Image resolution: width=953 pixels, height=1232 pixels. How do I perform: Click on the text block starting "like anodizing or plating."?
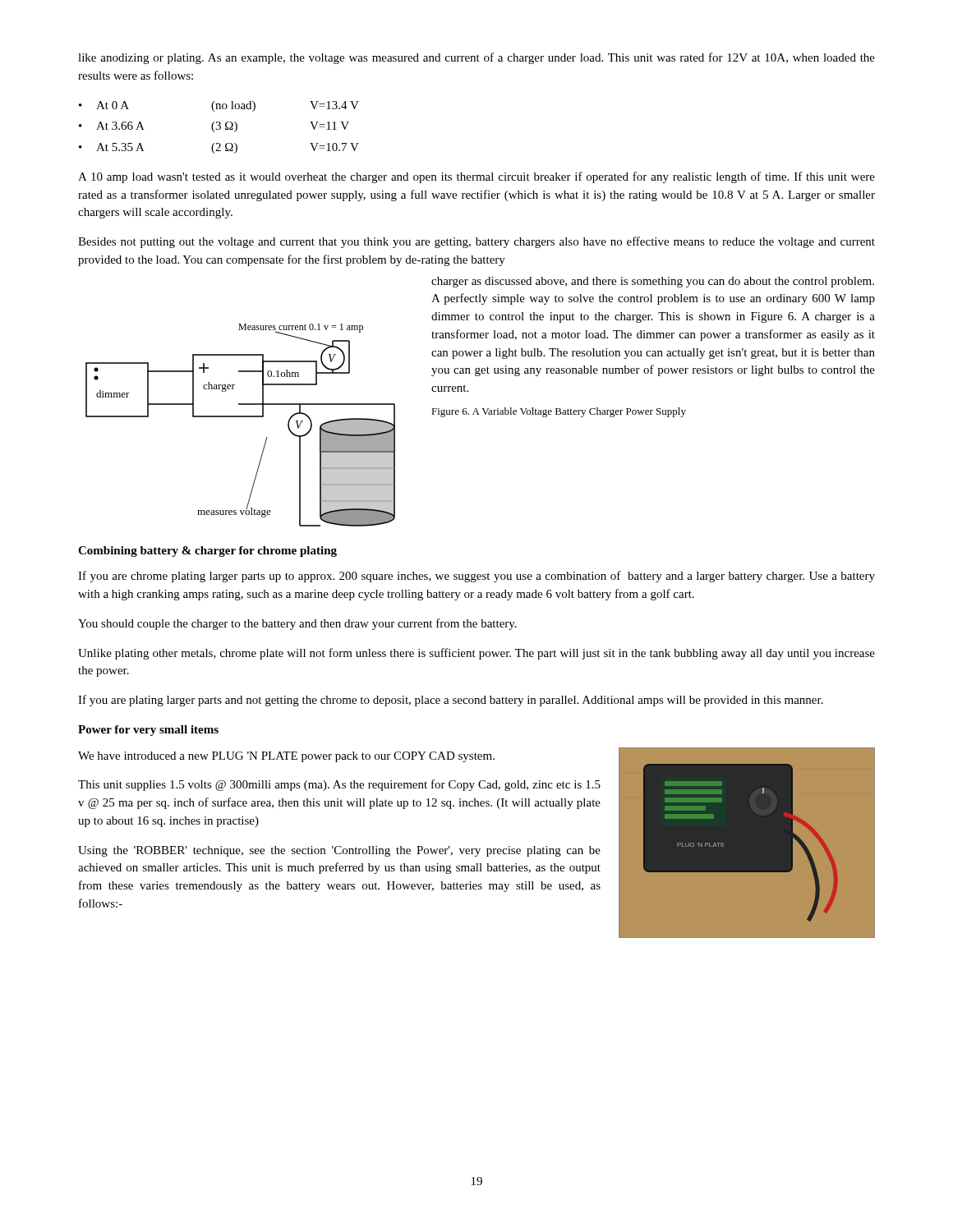tap(476, 66)
